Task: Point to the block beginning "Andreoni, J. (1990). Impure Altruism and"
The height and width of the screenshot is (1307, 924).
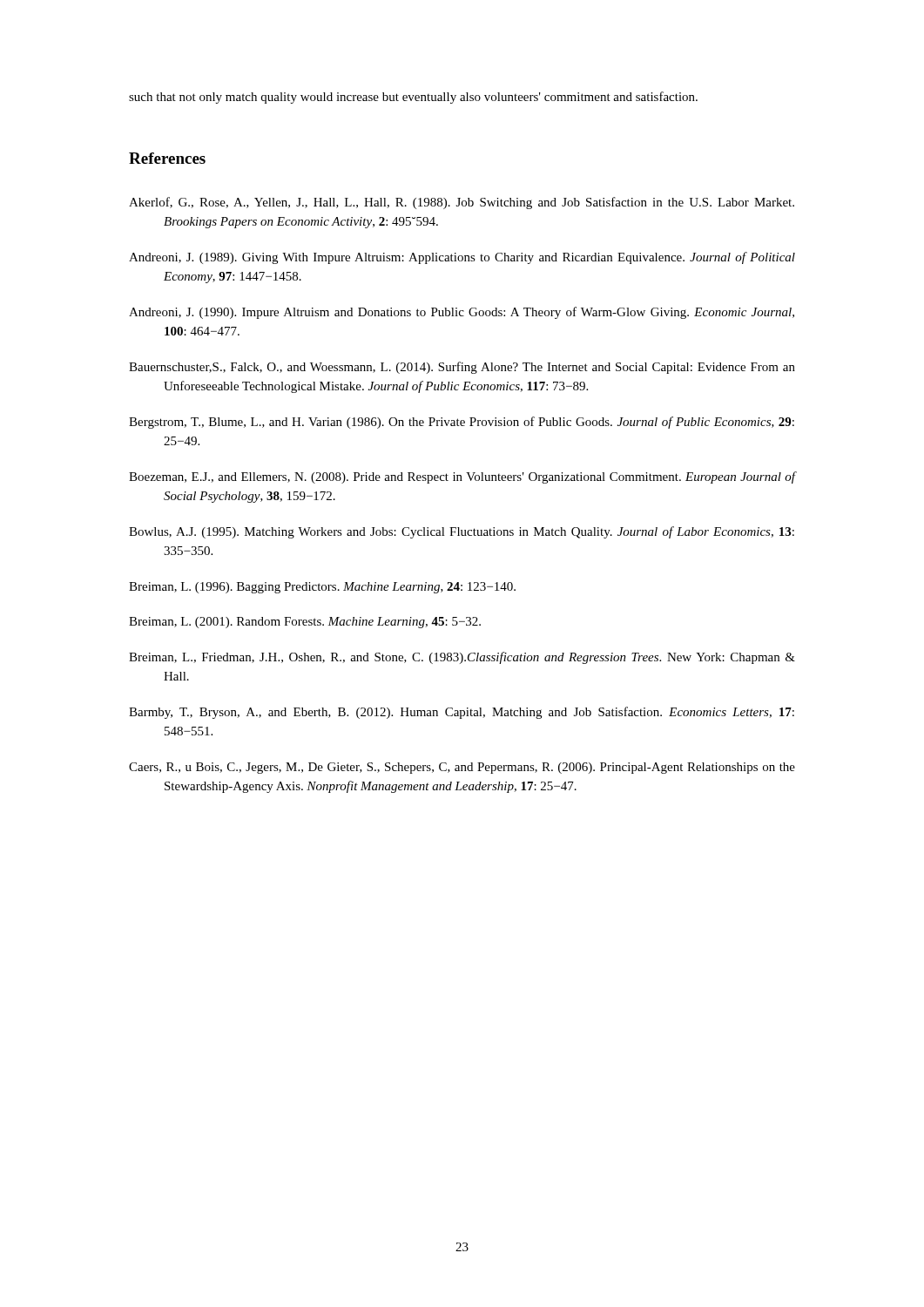Action: [x=462, y=321]
